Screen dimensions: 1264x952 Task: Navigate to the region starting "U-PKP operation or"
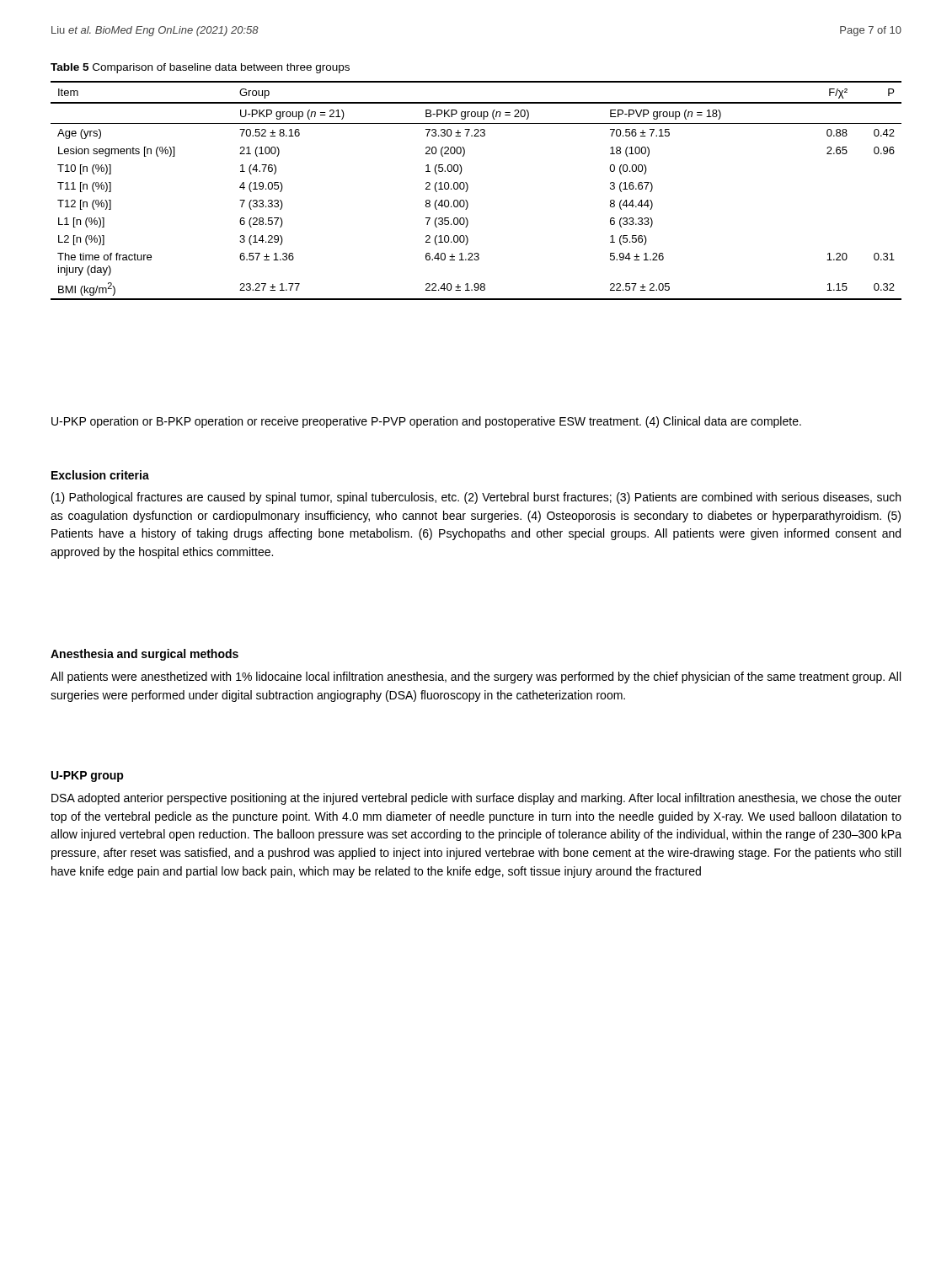tap(426, 421)
